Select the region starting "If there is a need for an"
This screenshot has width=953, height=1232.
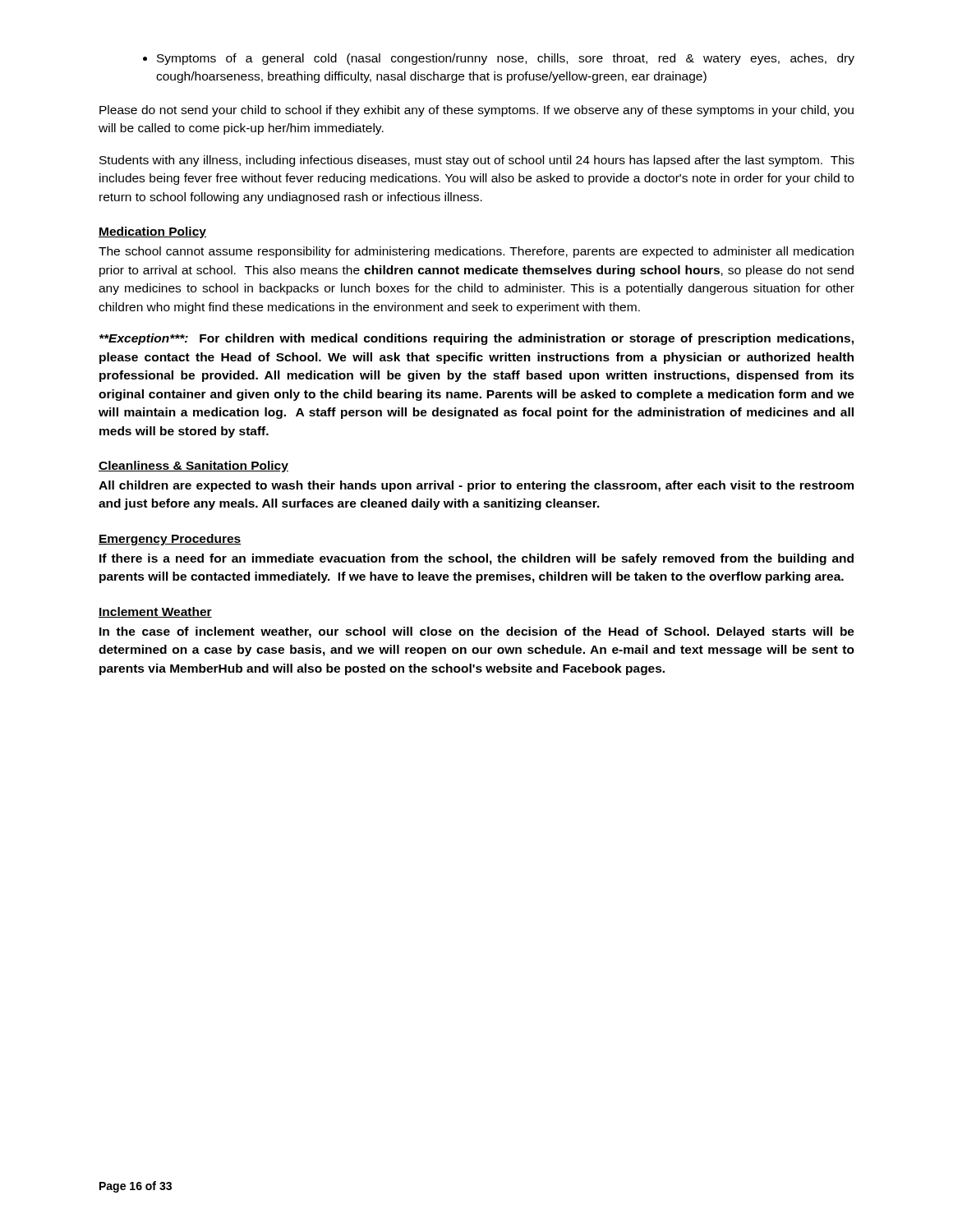point(476,567)
